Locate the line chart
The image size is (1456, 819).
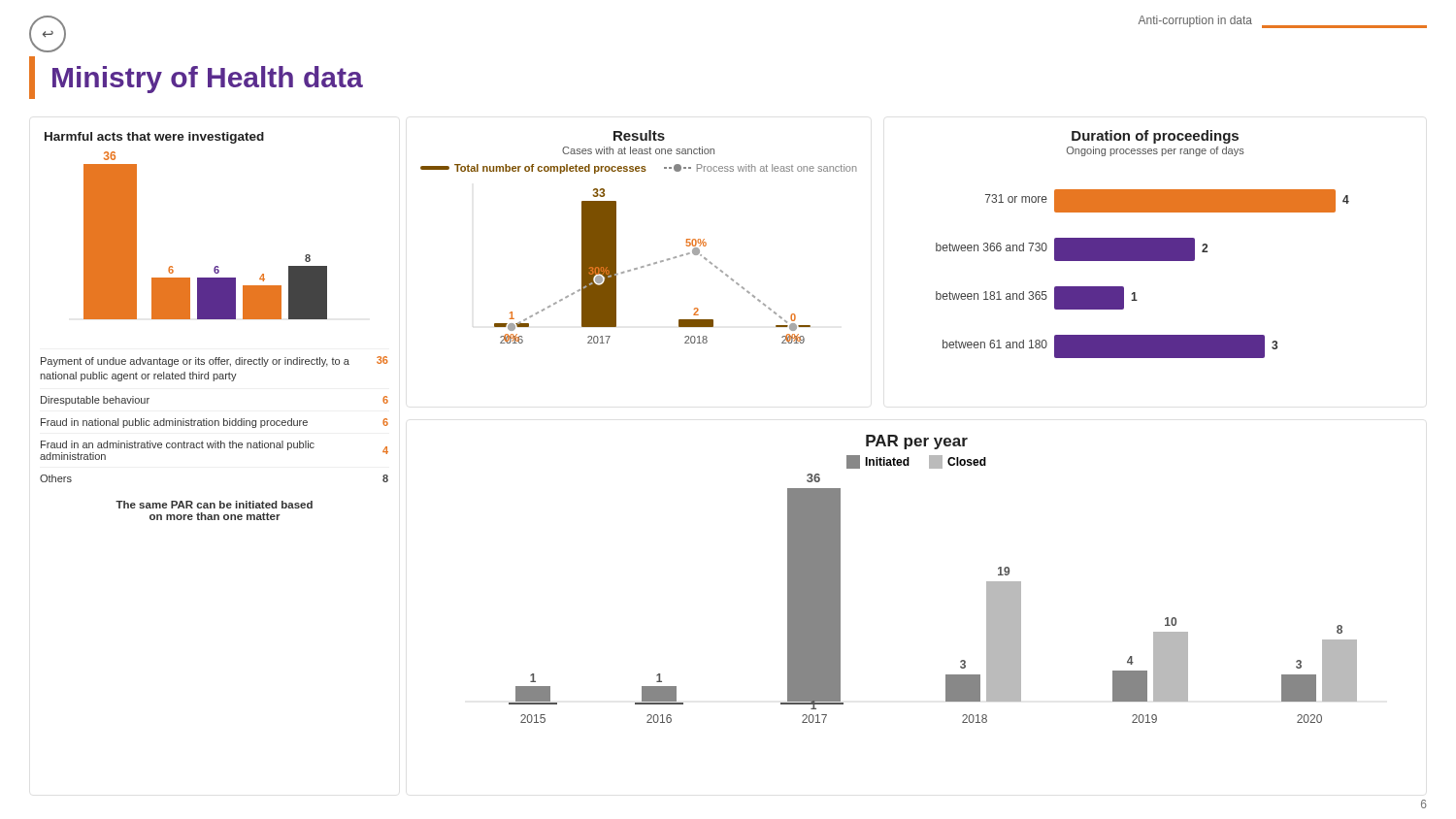tap(639, 273)
